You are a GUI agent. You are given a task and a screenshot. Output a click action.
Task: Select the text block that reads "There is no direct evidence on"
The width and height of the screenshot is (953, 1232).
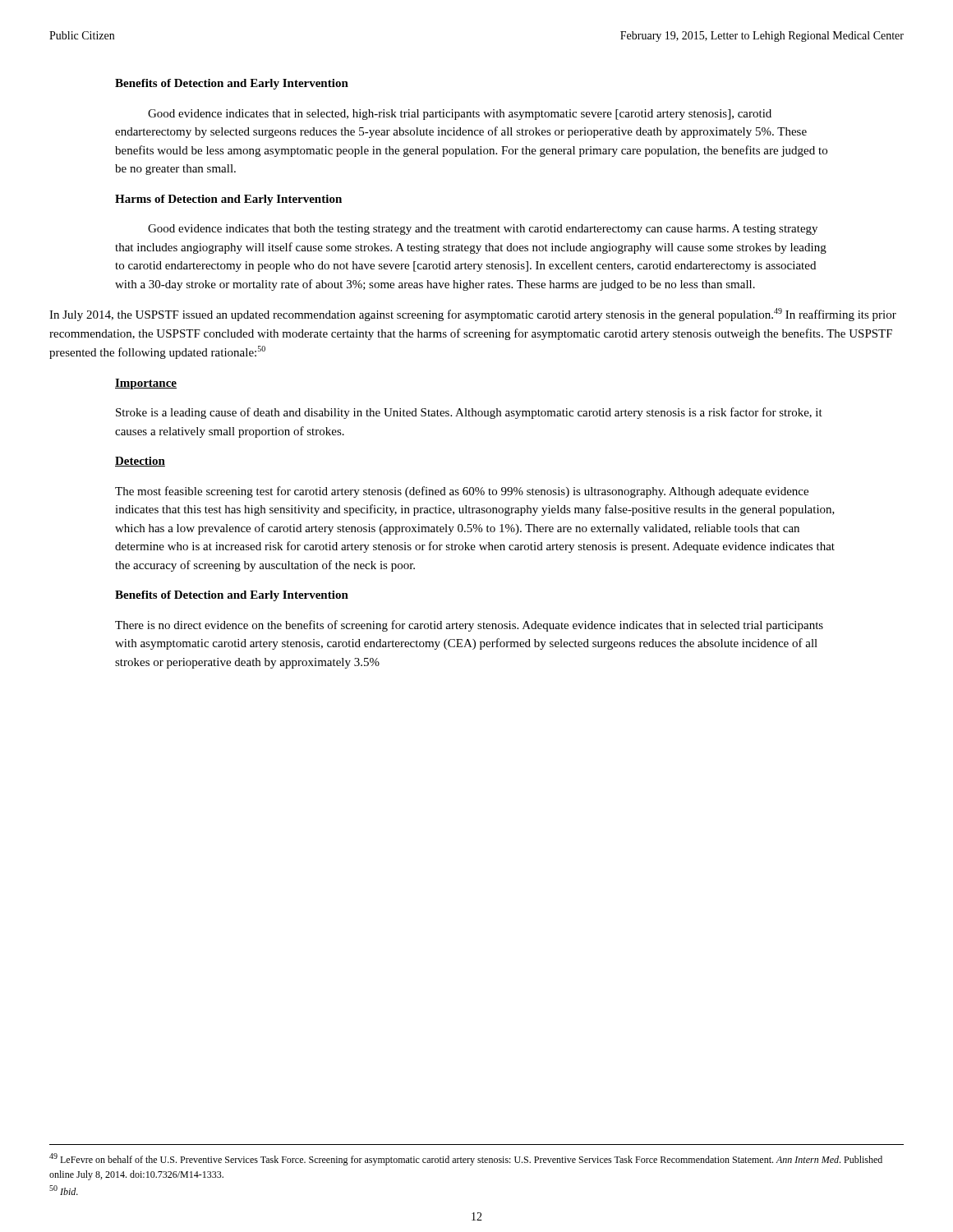469,643
